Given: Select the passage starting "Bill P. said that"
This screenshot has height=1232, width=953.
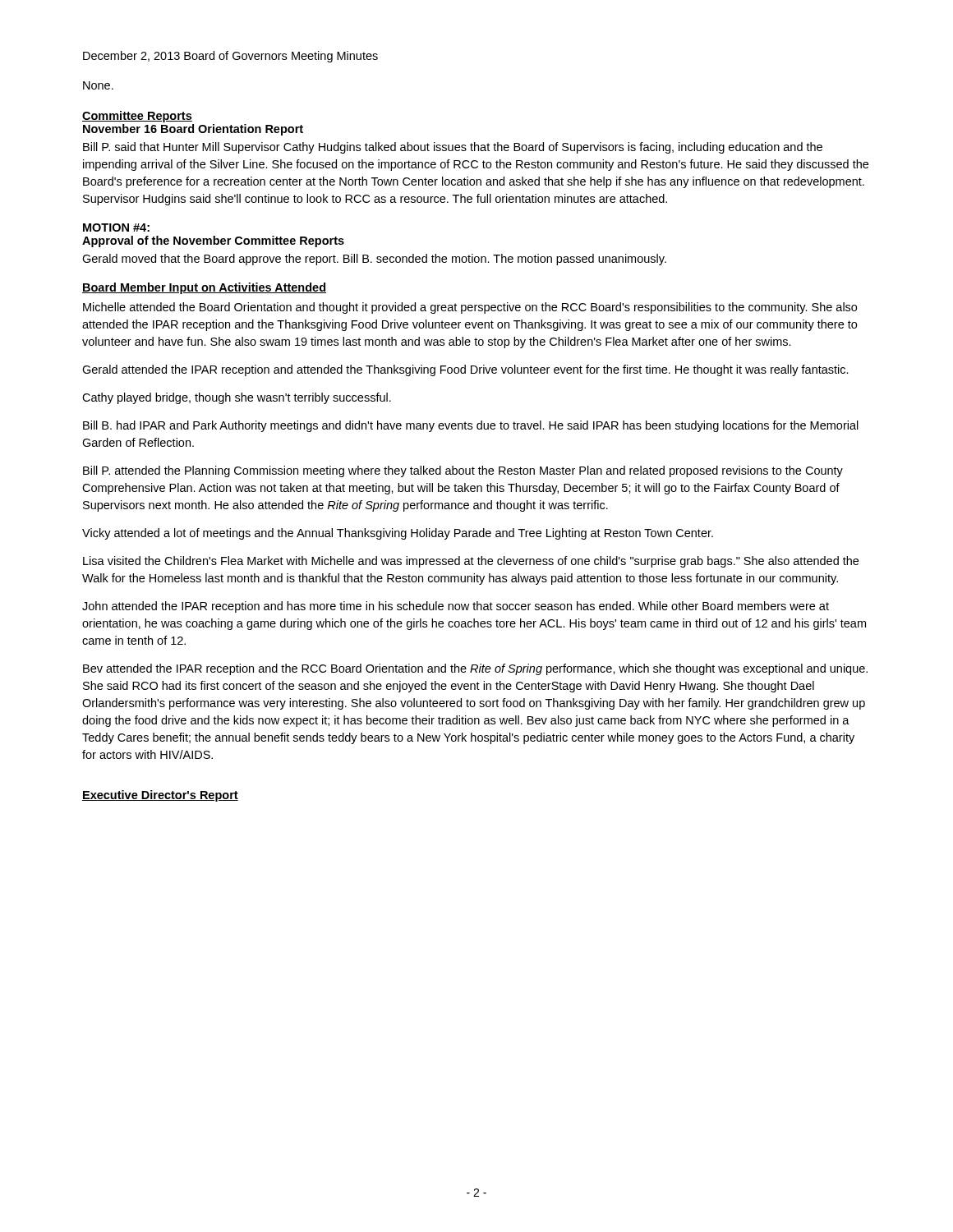Looking at the screenshot, I should click(x=476, y=173).
